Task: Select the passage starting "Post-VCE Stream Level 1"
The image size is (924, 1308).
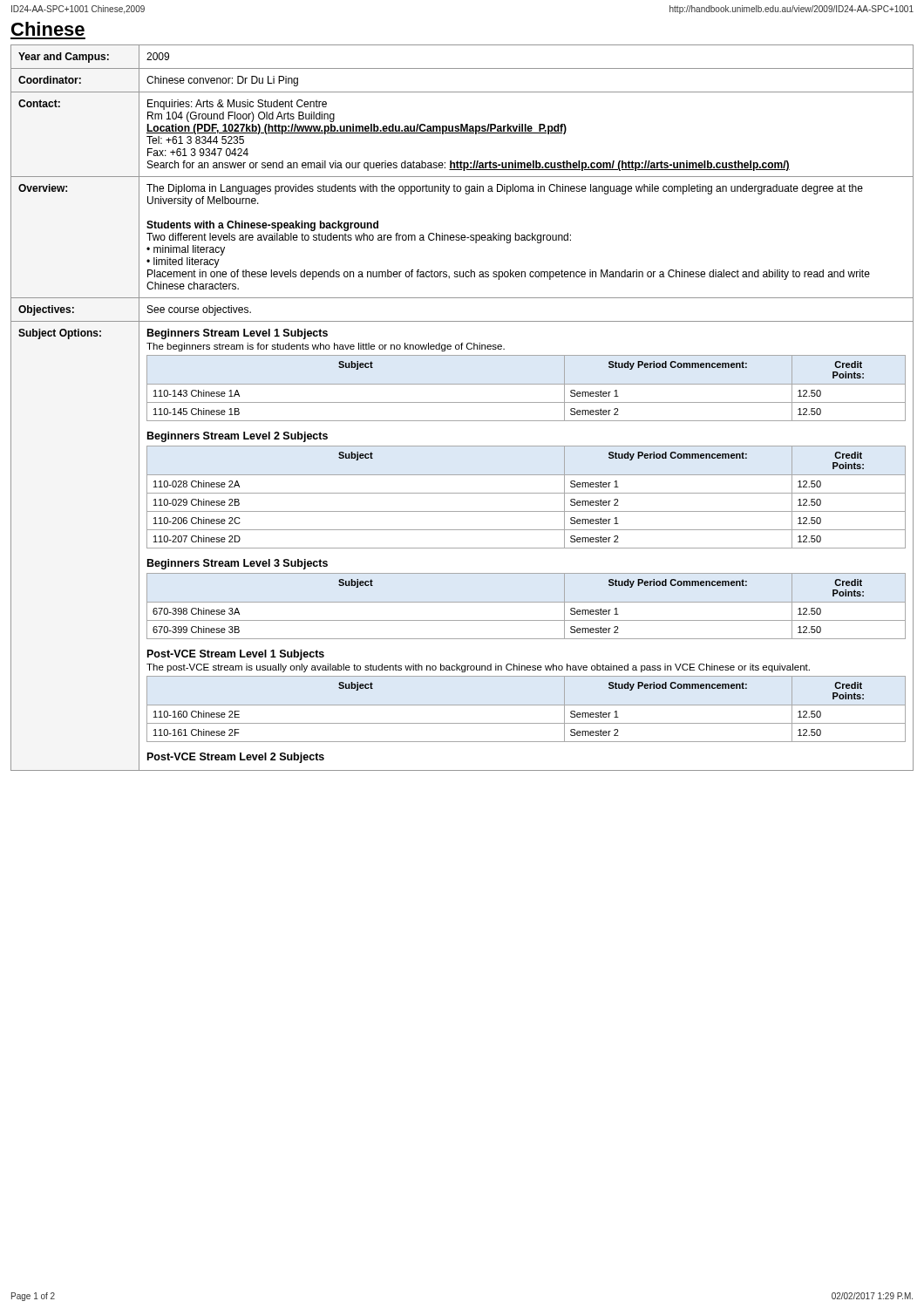Action: pyautogui.click(x=235, y=654)
